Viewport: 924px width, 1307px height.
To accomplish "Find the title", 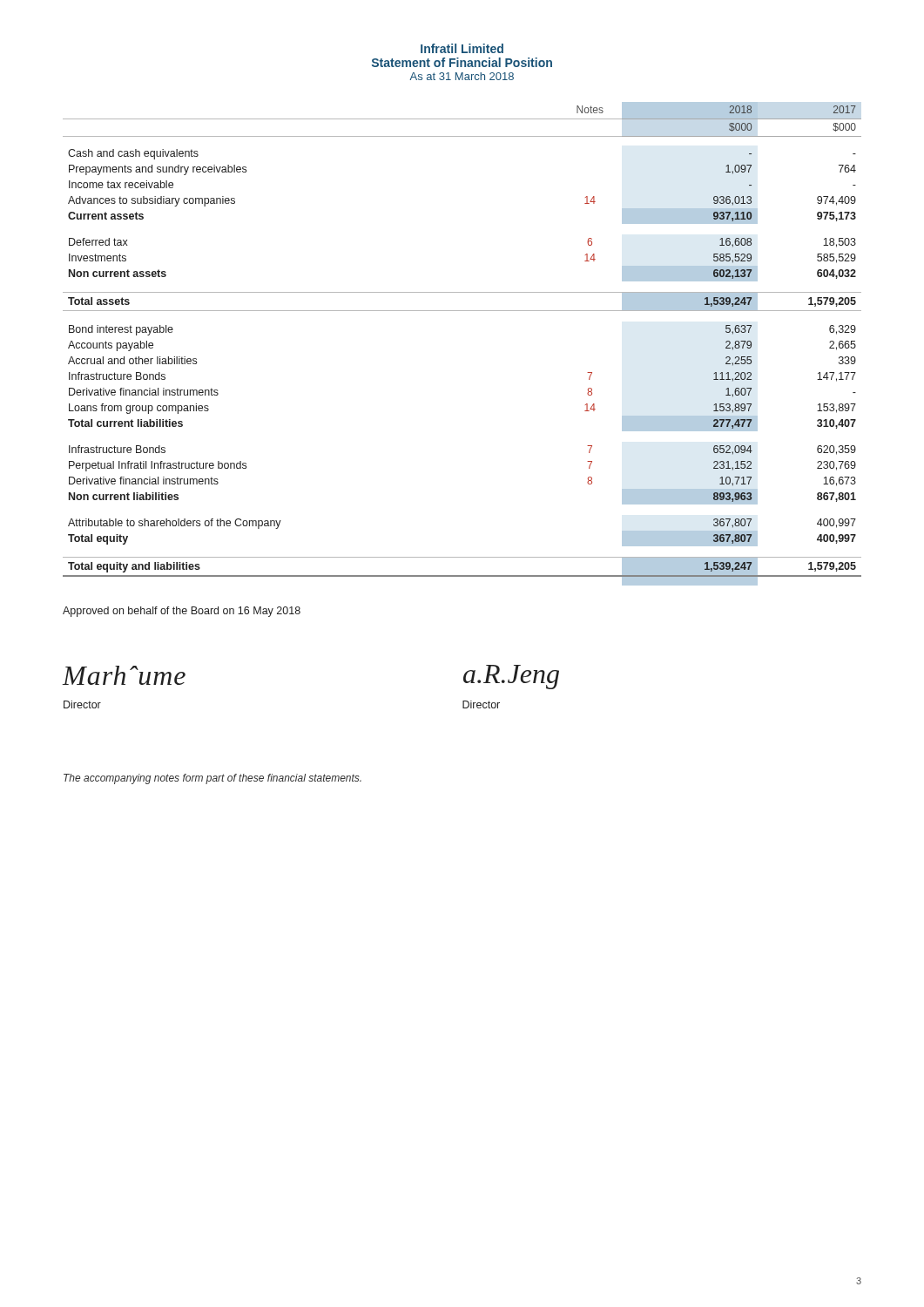I will pos(462,62).
